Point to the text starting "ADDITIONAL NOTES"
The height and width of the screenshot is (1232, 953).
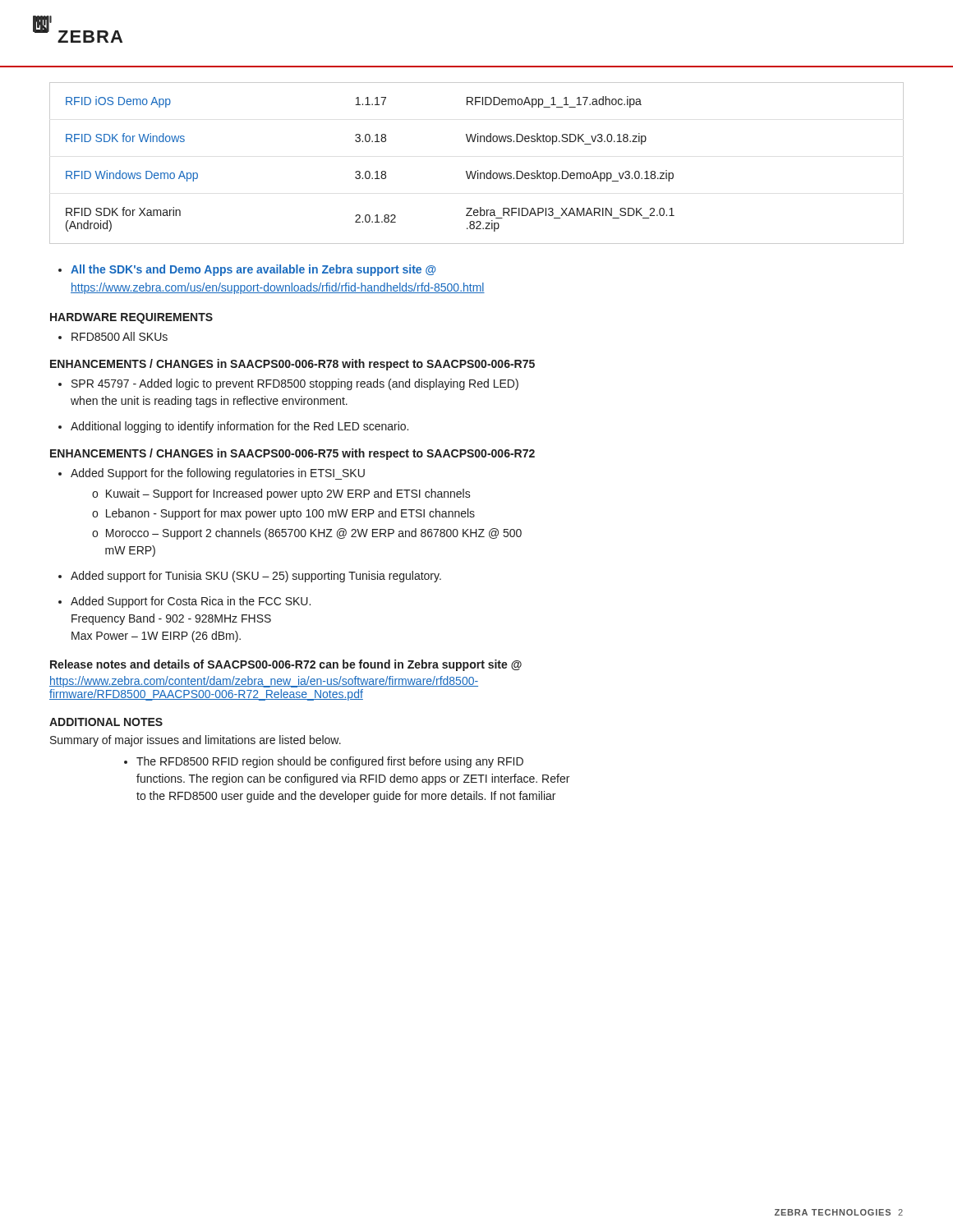tap(106, 722)
